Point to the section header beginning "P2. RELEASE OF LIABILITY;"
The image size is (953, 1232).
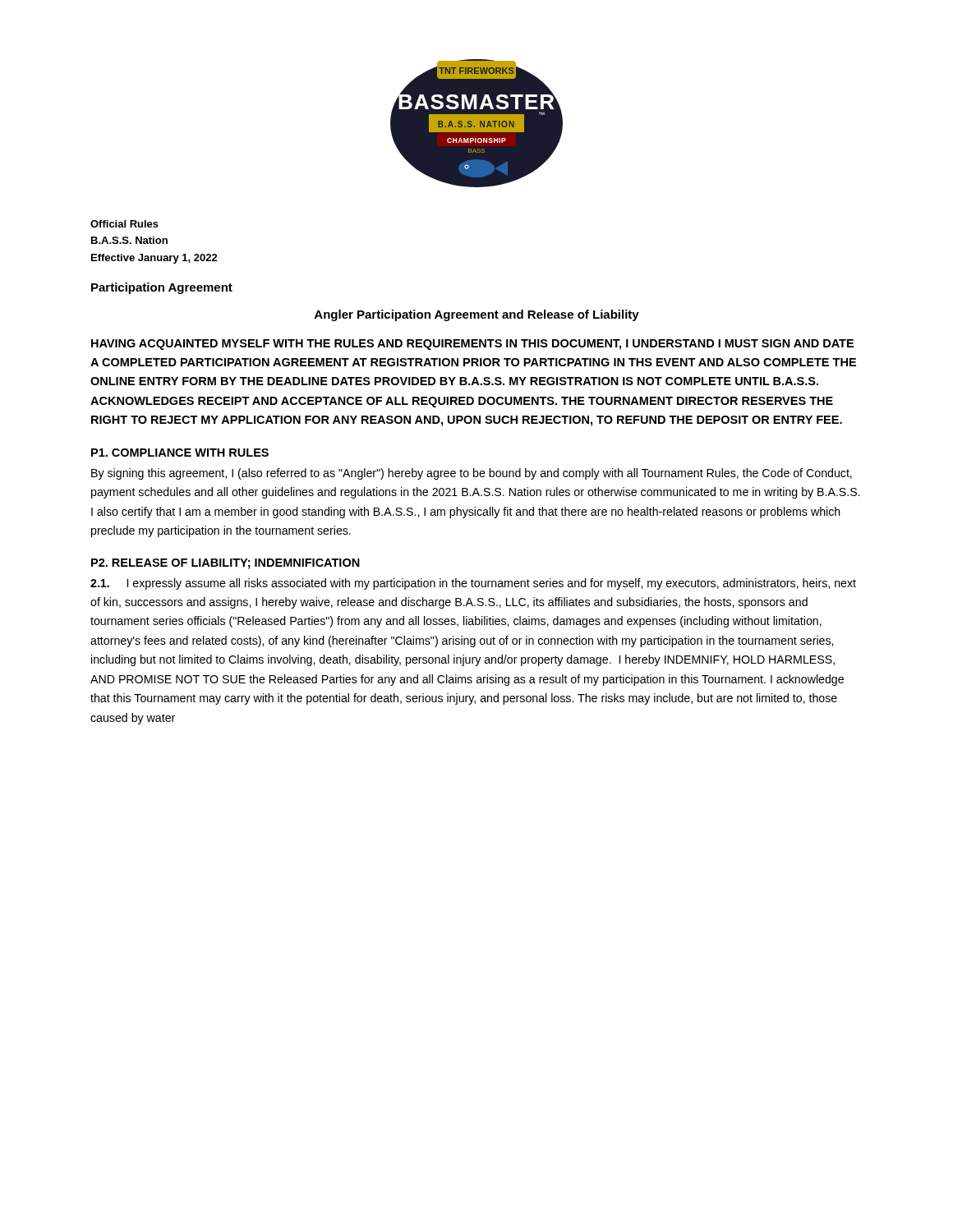pos(225,562)
